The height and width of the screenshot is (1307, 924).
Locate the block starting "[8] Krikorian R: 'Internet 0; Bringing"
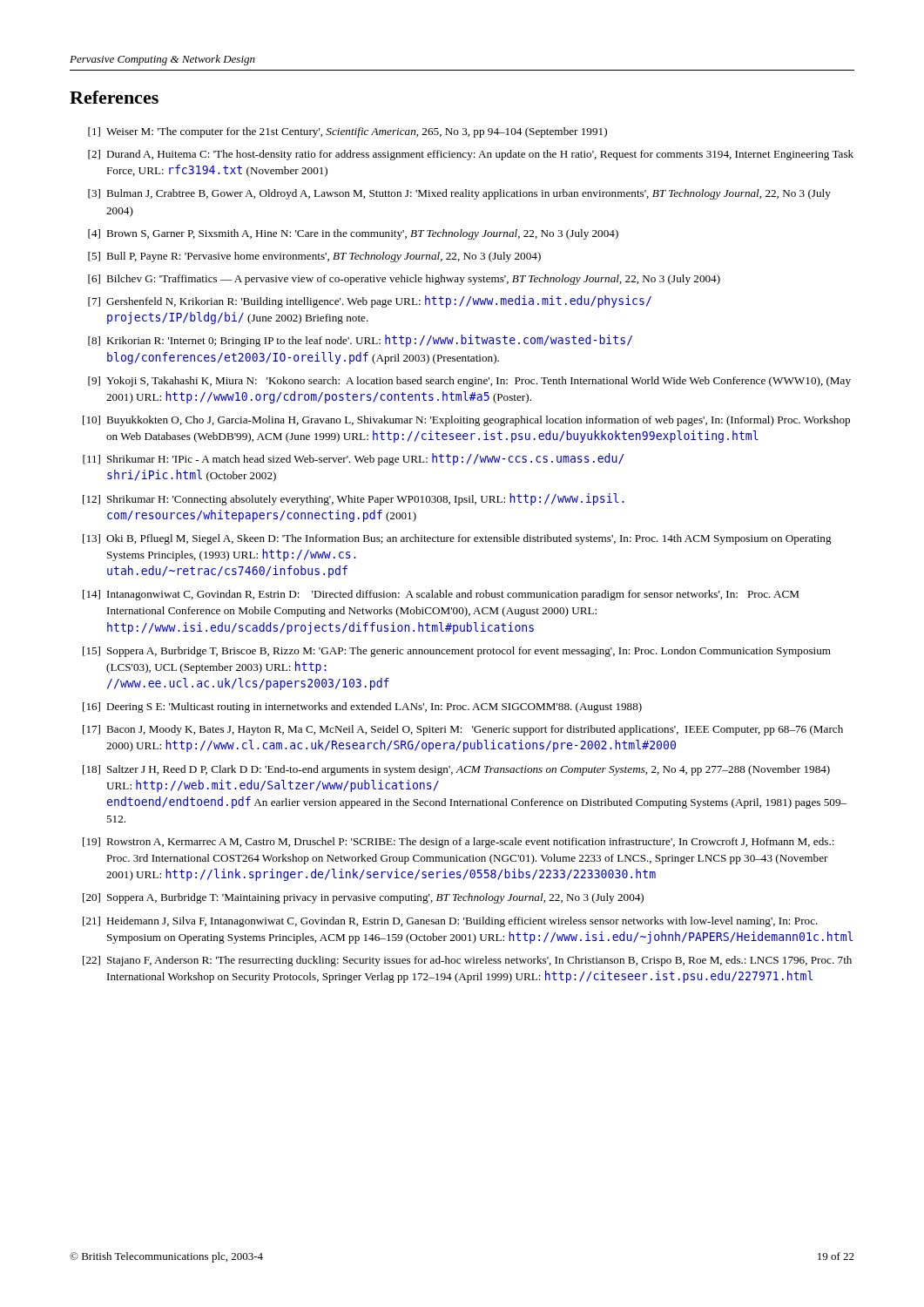pyautogui.click(x=462, y=349)
